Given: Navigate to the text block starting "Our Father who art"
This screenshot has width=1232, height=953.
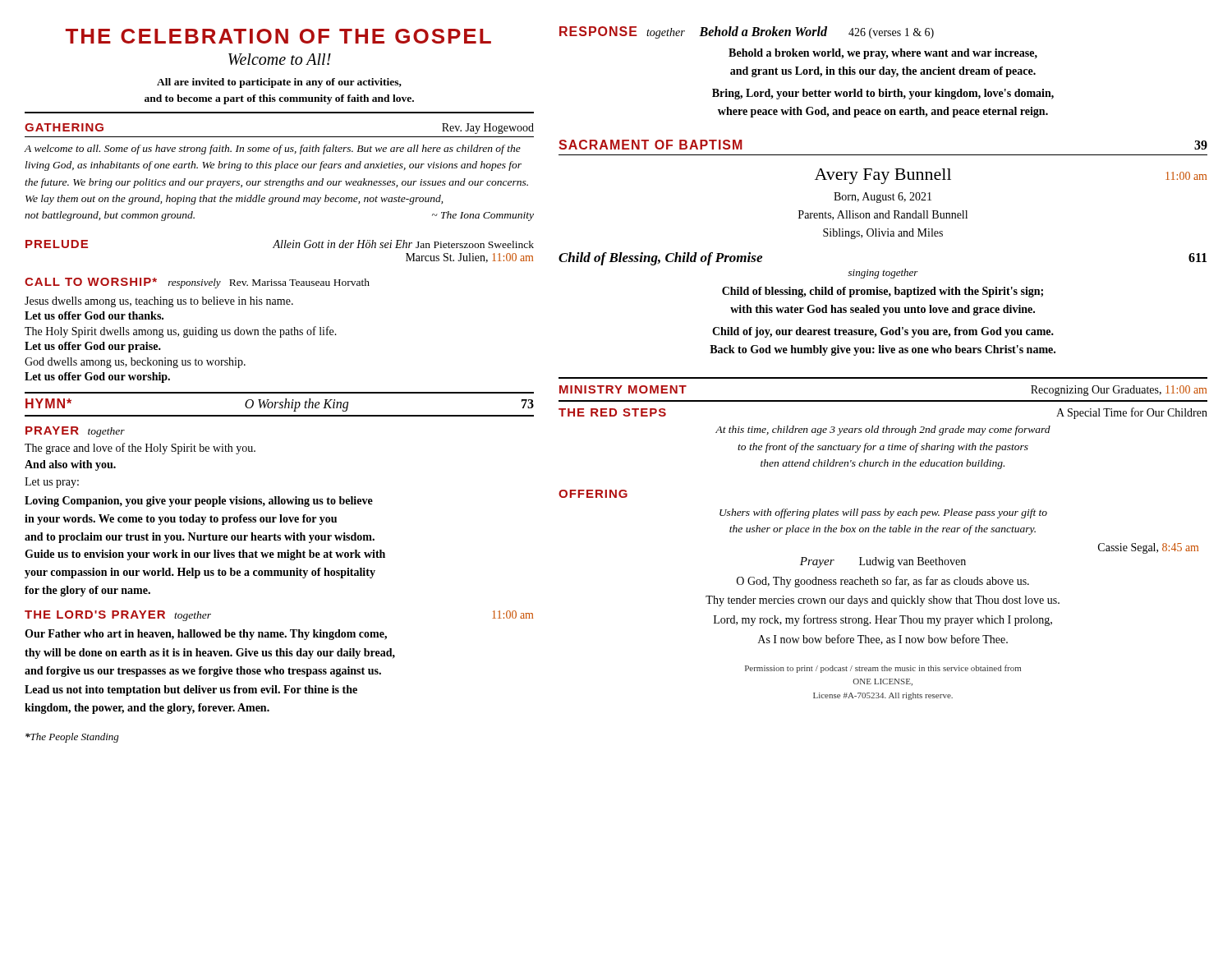Looking at the screenshot, I should [210, 671].
